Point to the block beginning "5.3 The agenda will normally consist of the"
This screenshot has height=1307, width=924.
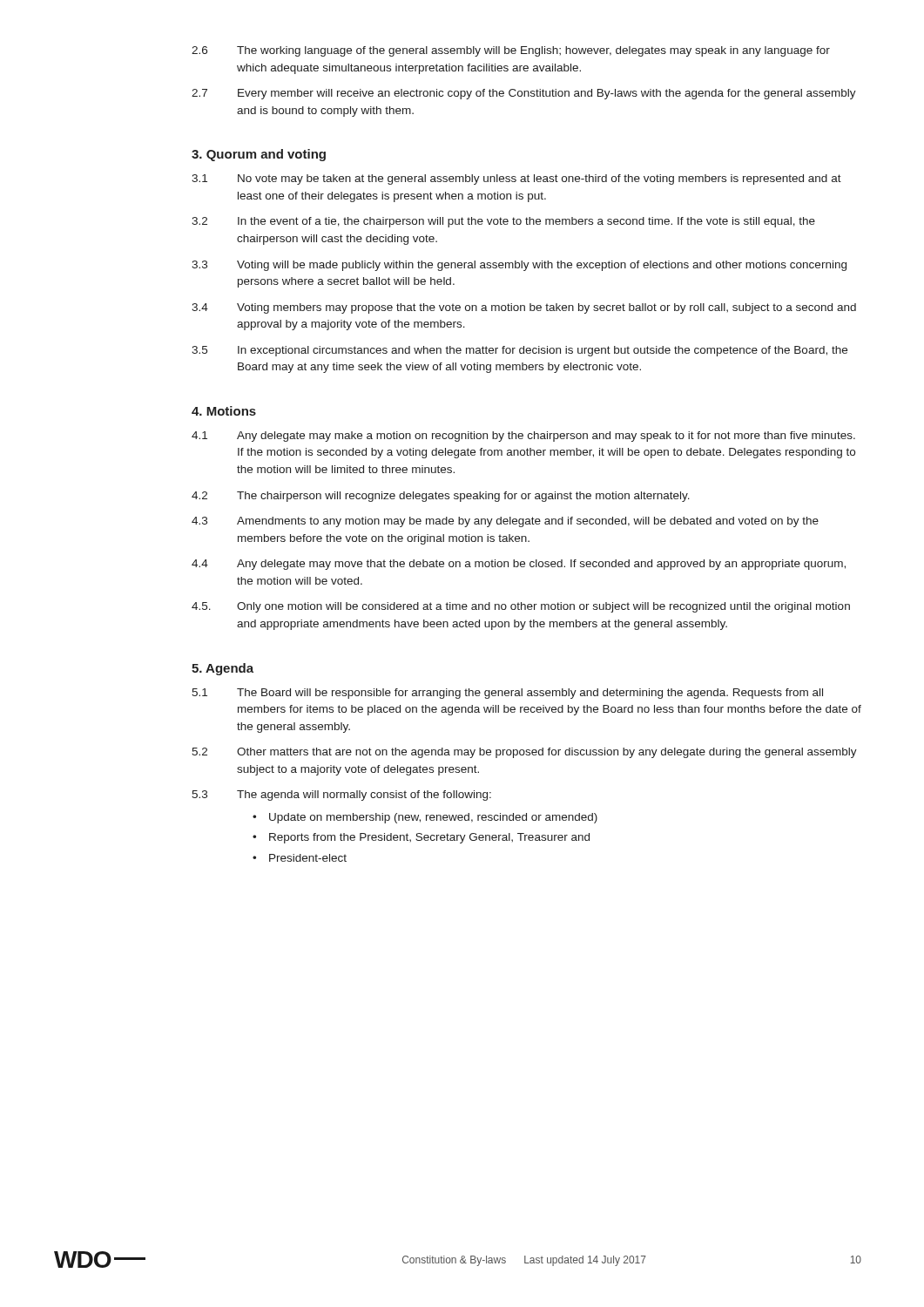pos(526,828)
